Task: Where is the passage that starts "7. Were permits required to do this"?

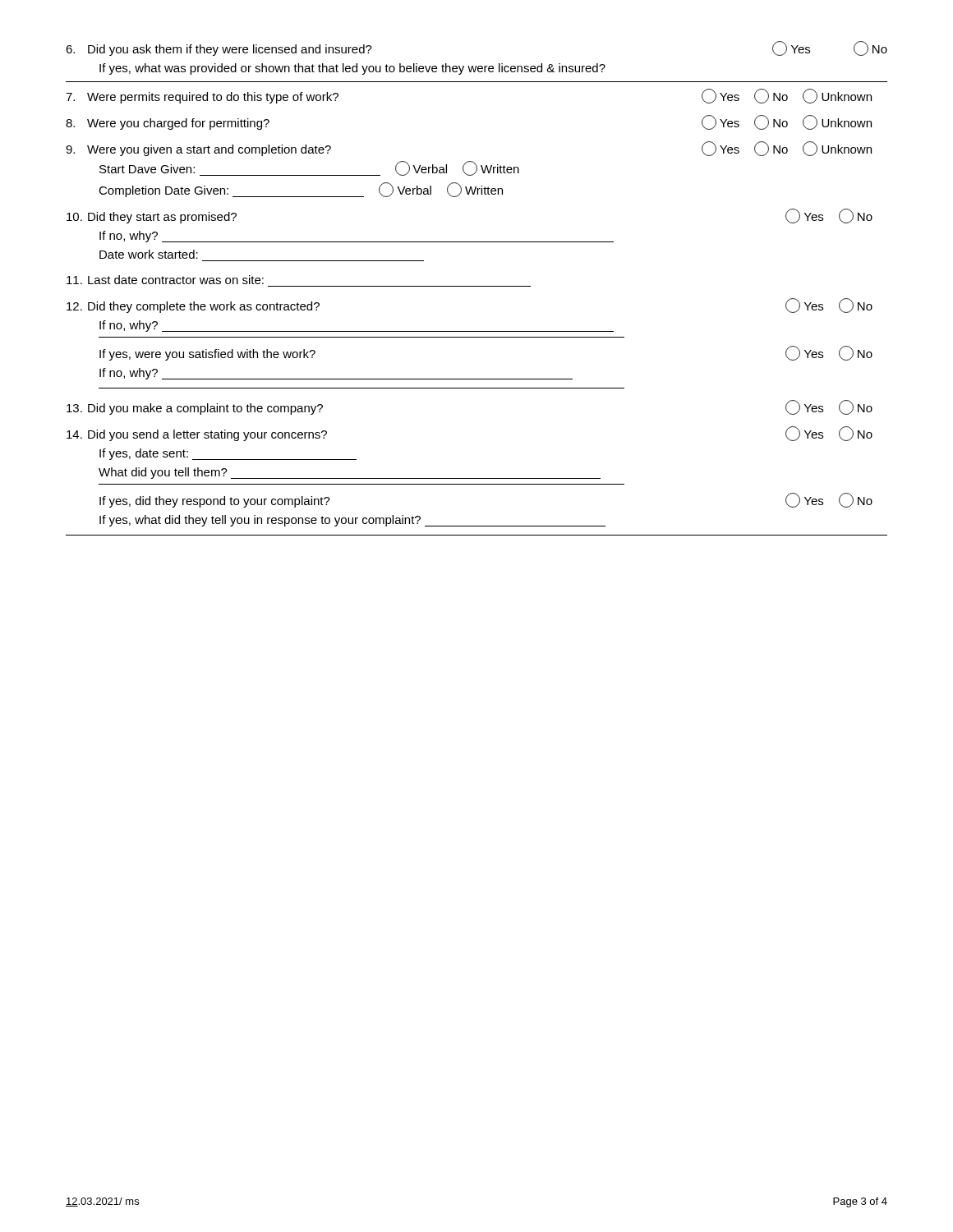Action: (x=204, y=96)
